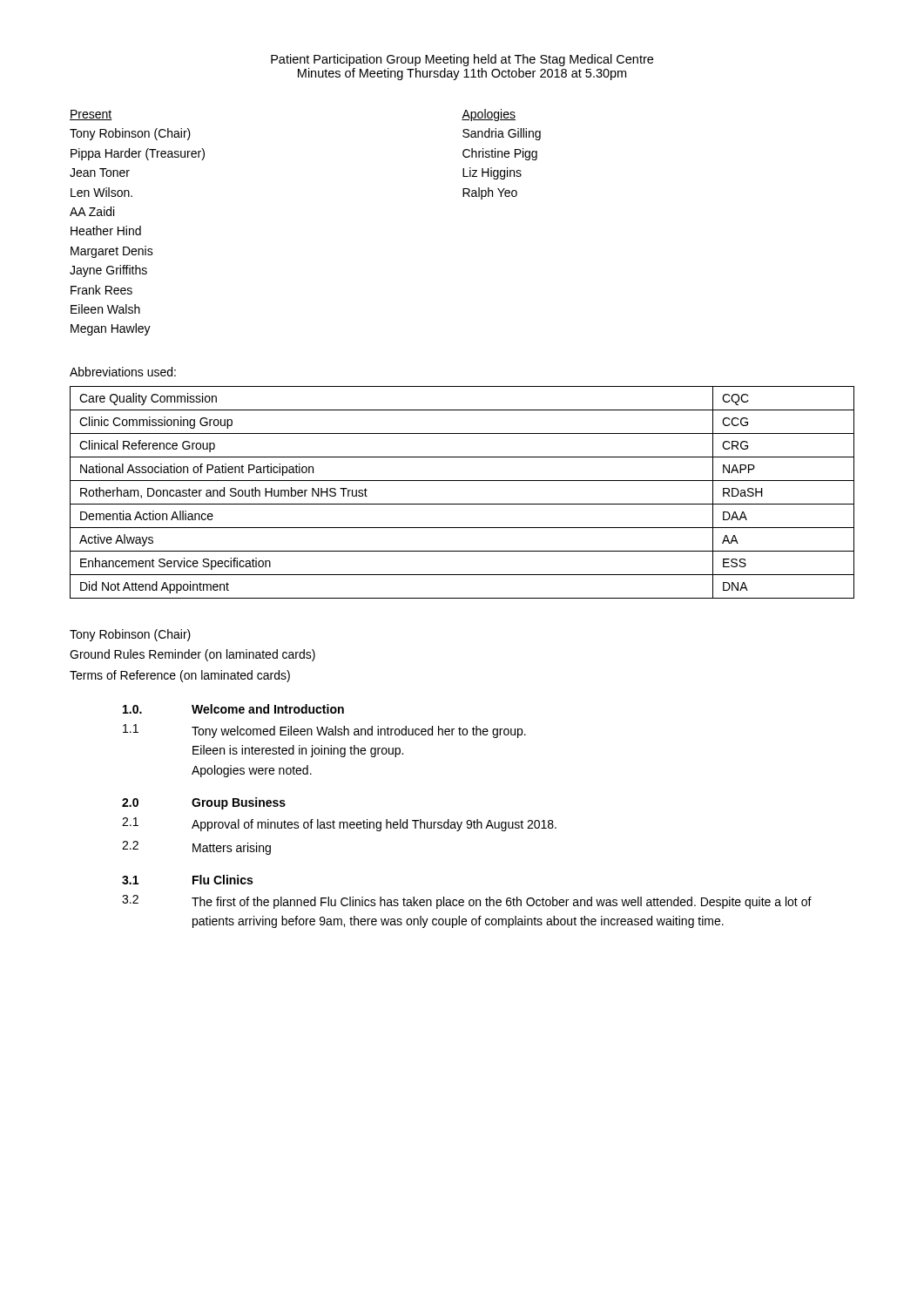Locate the list item containing "2.1 Approval of"
Screen dimensions: 1307x924
(x=462, y=825)
